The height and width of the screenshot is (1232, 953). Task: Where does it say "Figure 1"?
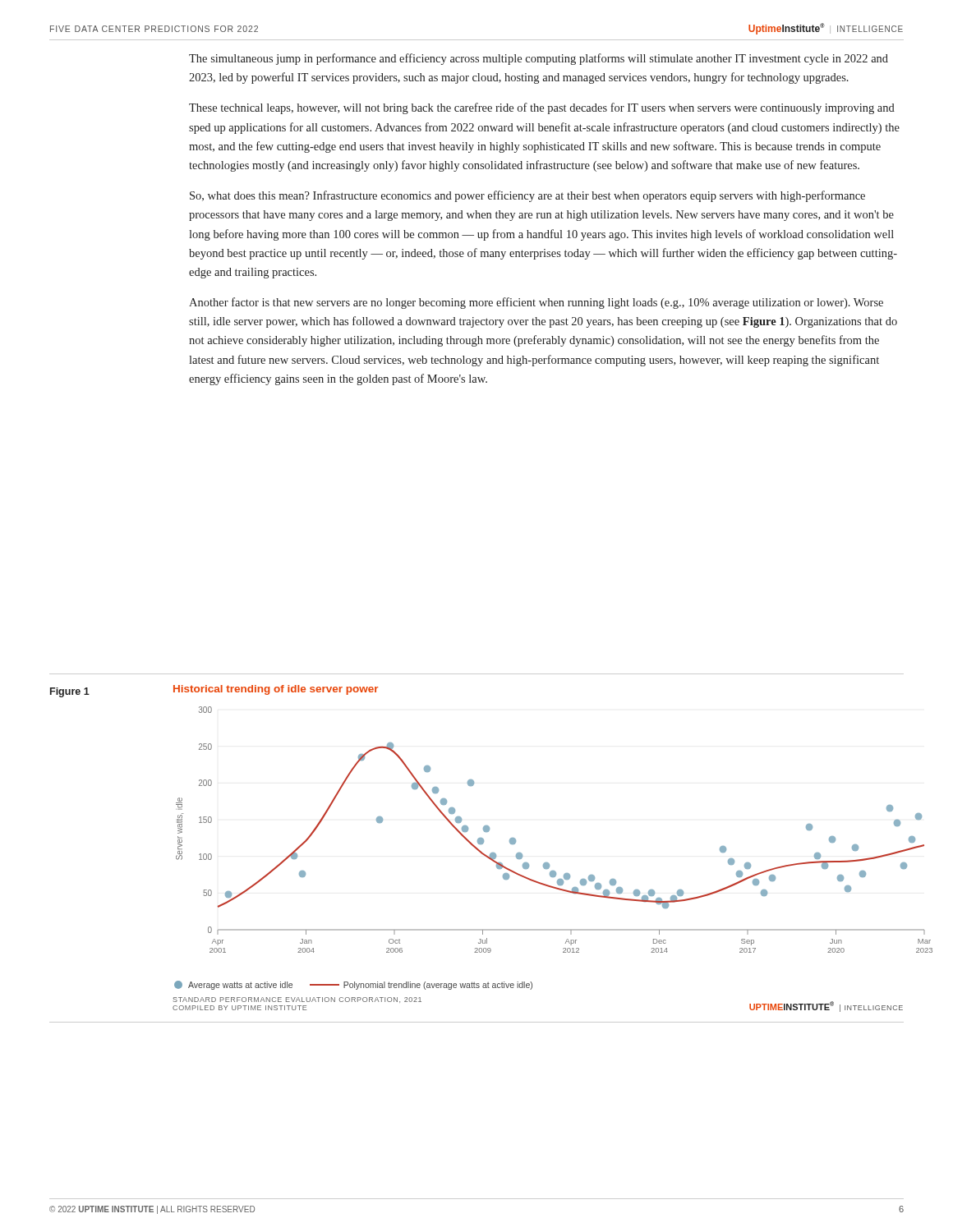(69, 692)
